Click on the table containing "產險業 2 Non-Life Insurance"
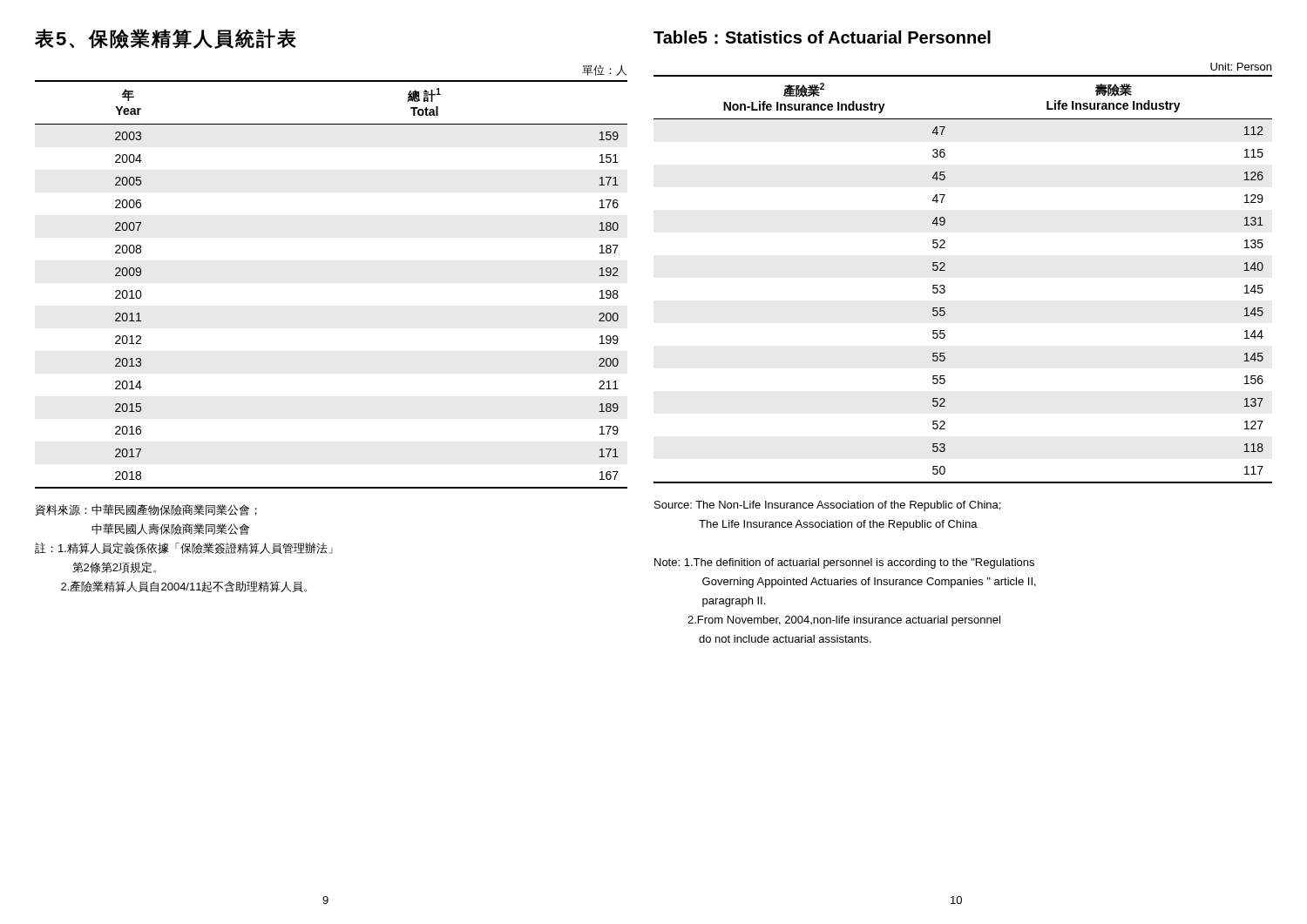1307x924 pixels. (x=963, y=279)
